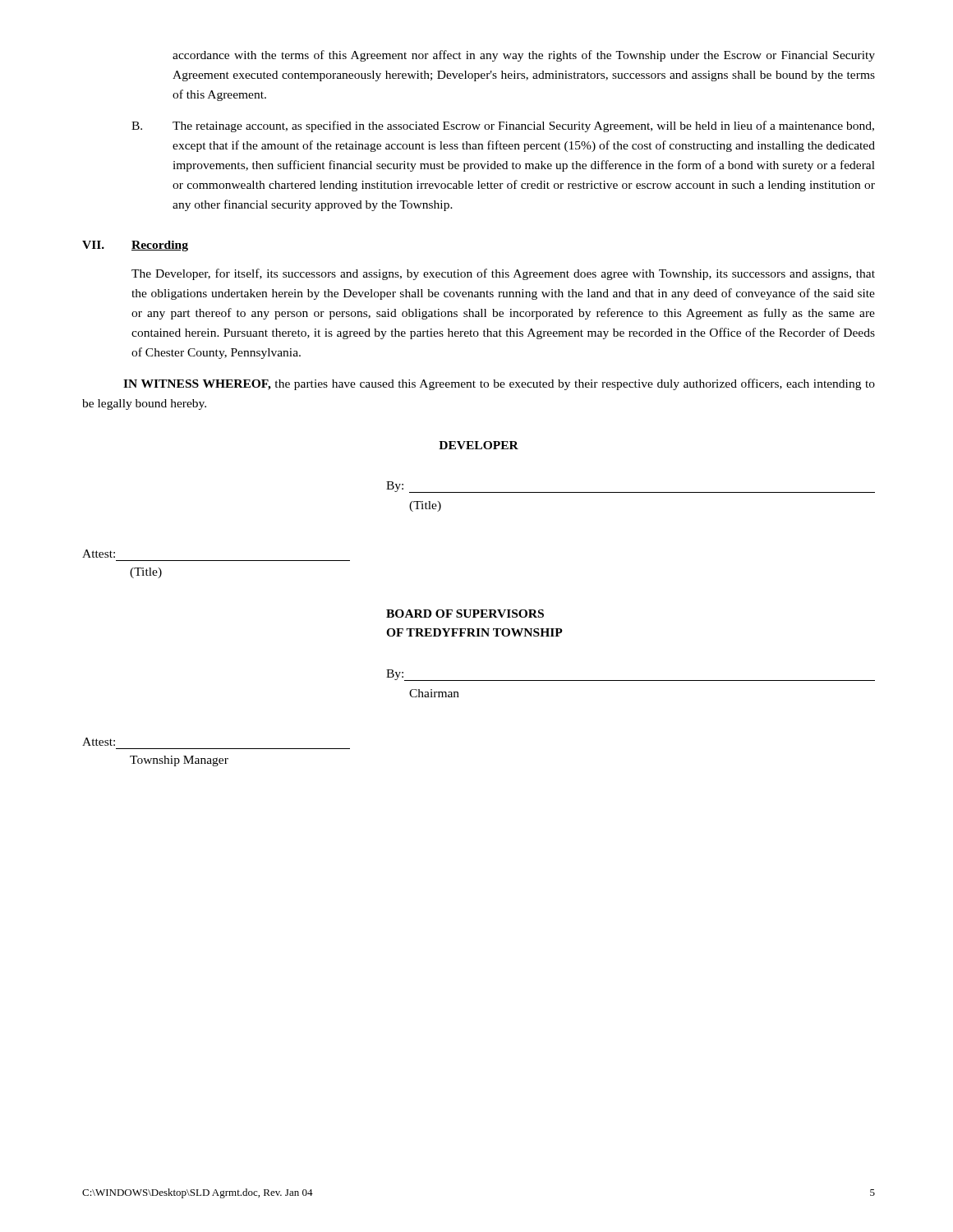This screenshot has width=953, height=1232.
Task: Where is the passage that starts "IN WITNESS WHEREOF, the parties have caused this"?
Action: (x=479, y=393)
